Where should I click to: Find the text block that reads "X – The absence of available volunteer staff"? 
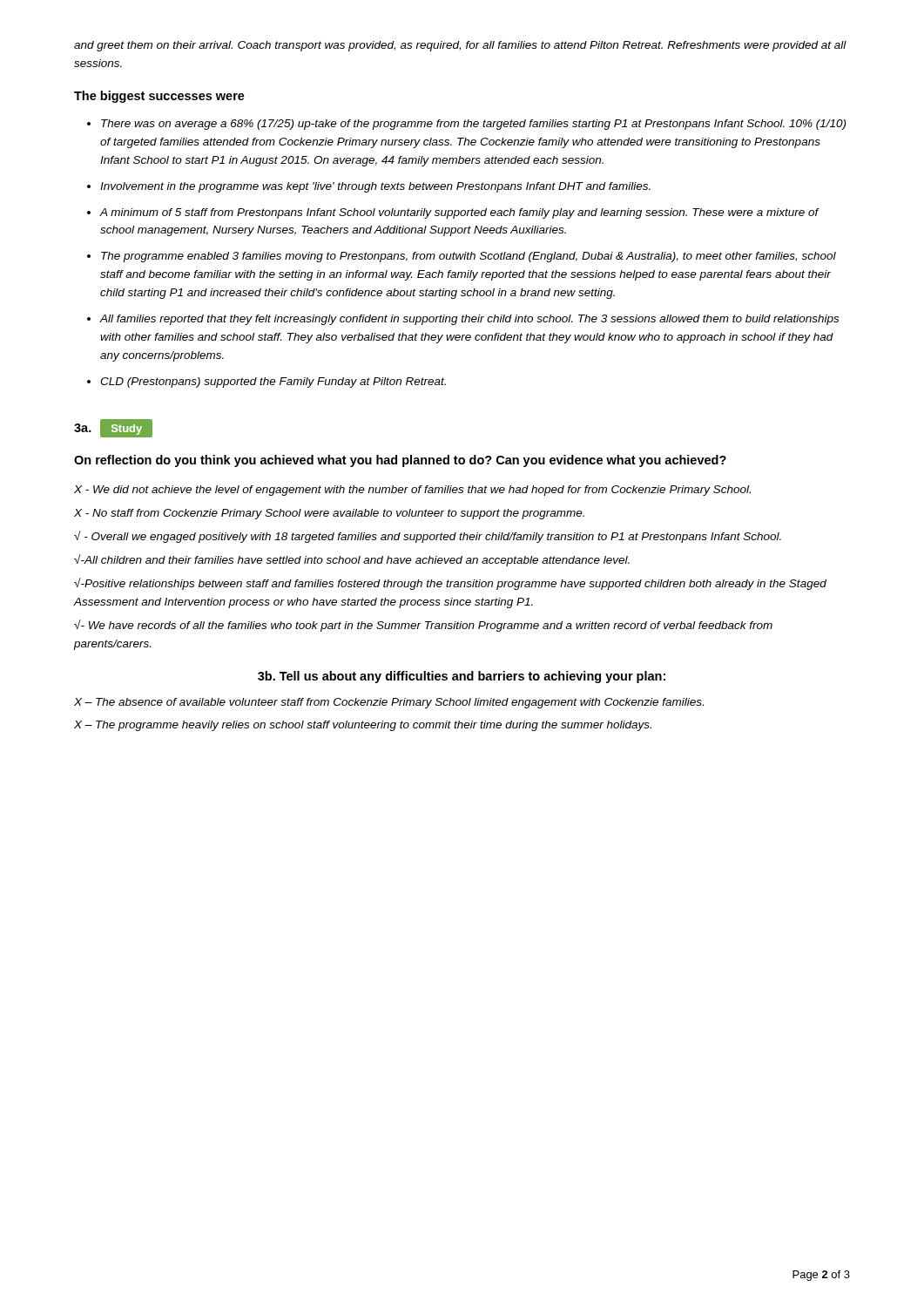click(390, 701)
